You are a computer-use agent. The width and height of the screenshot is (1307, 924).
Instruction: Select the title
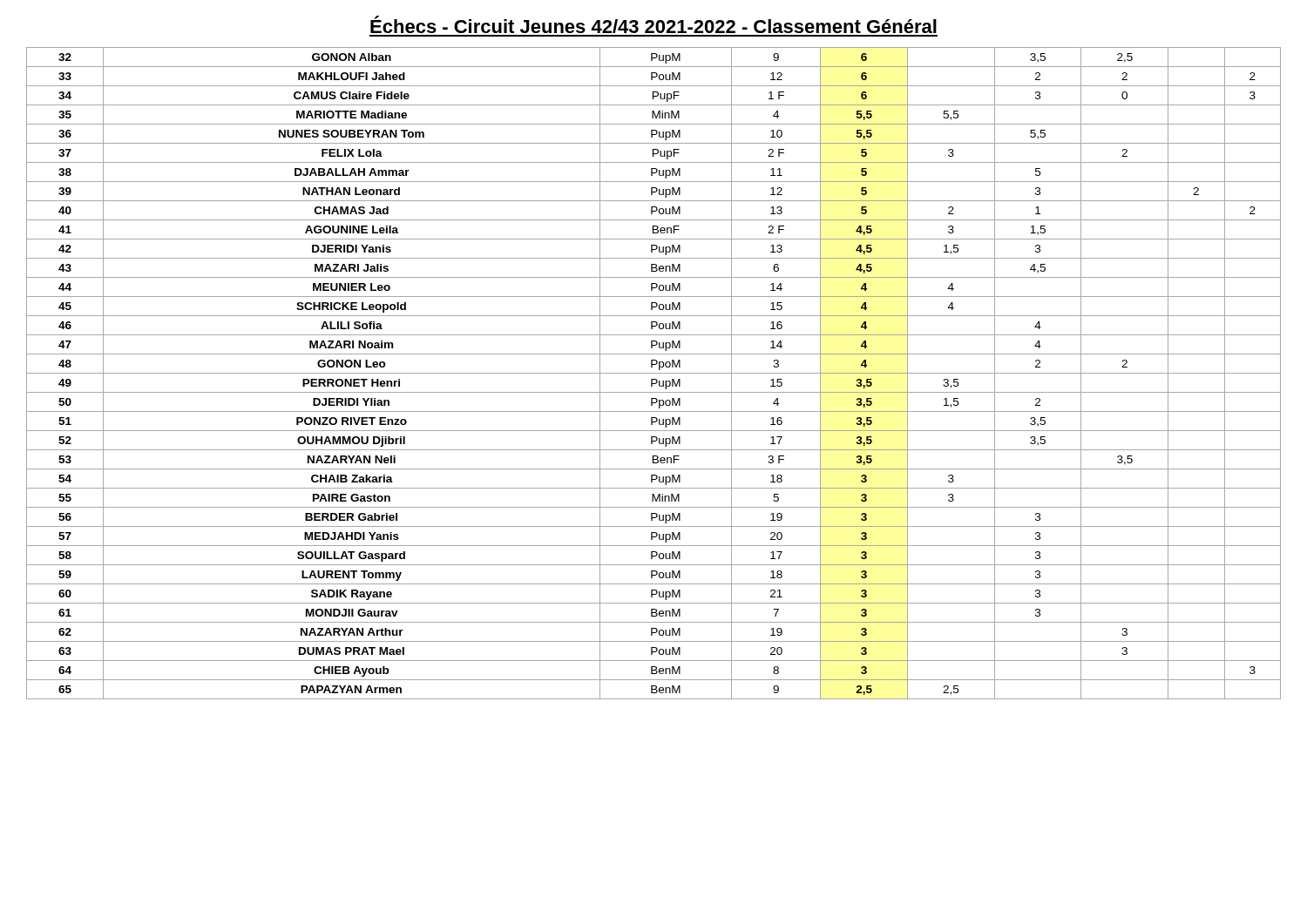(654, 27)
